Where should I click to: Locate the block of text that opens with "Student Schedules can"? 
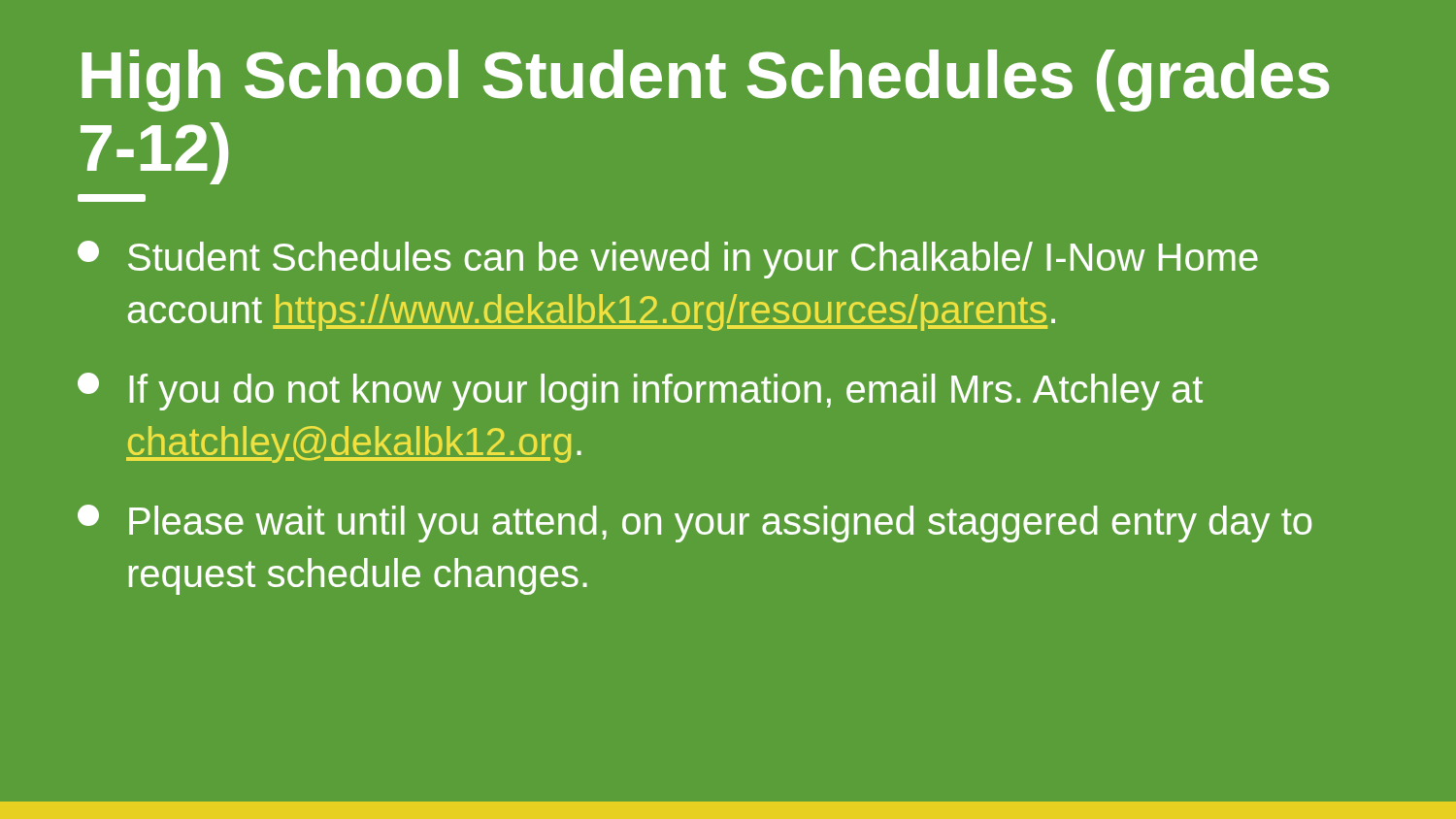[x=728, y=283]
